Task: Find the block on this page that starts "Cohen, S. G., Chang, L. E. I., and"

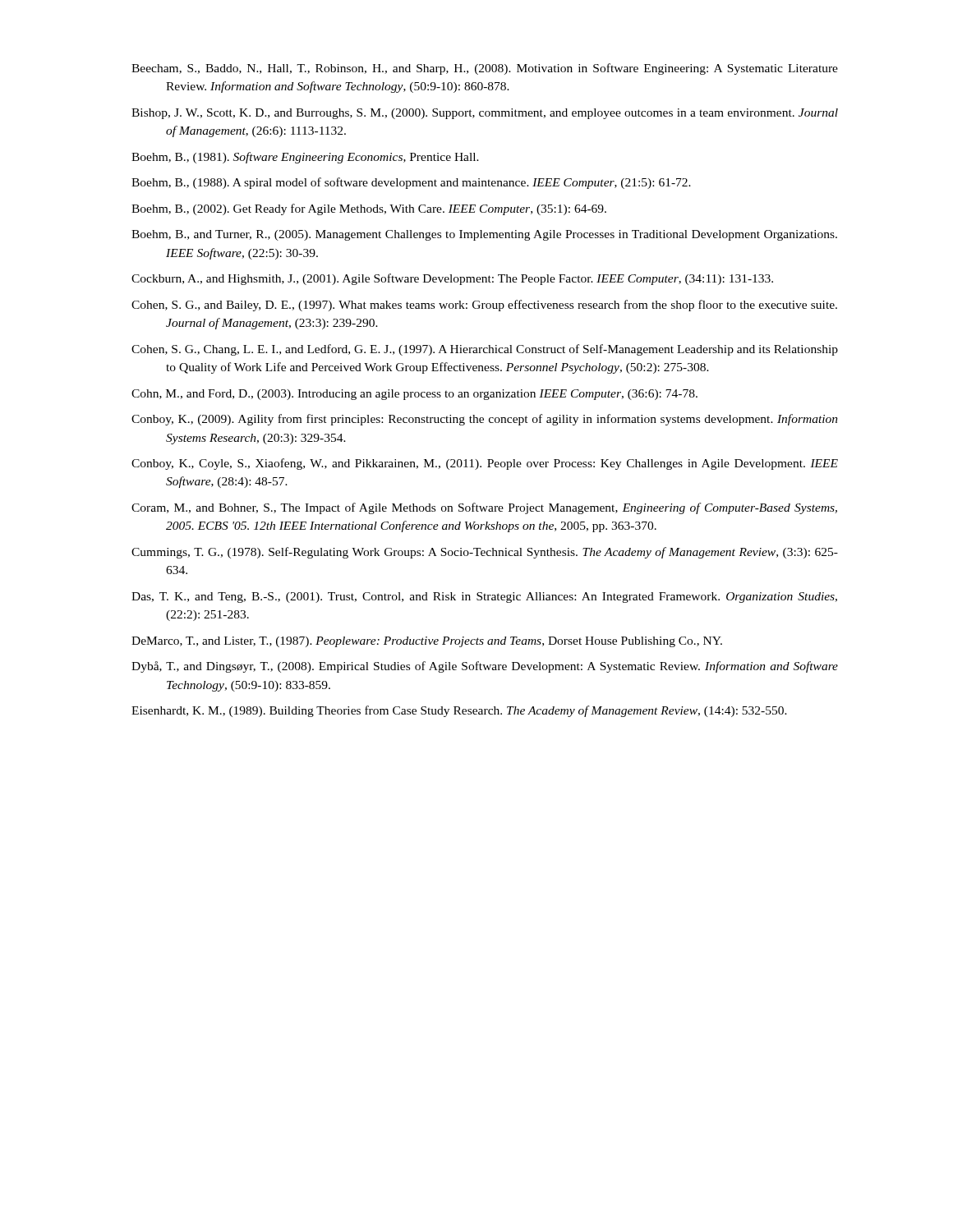Action: coord(485,358)
